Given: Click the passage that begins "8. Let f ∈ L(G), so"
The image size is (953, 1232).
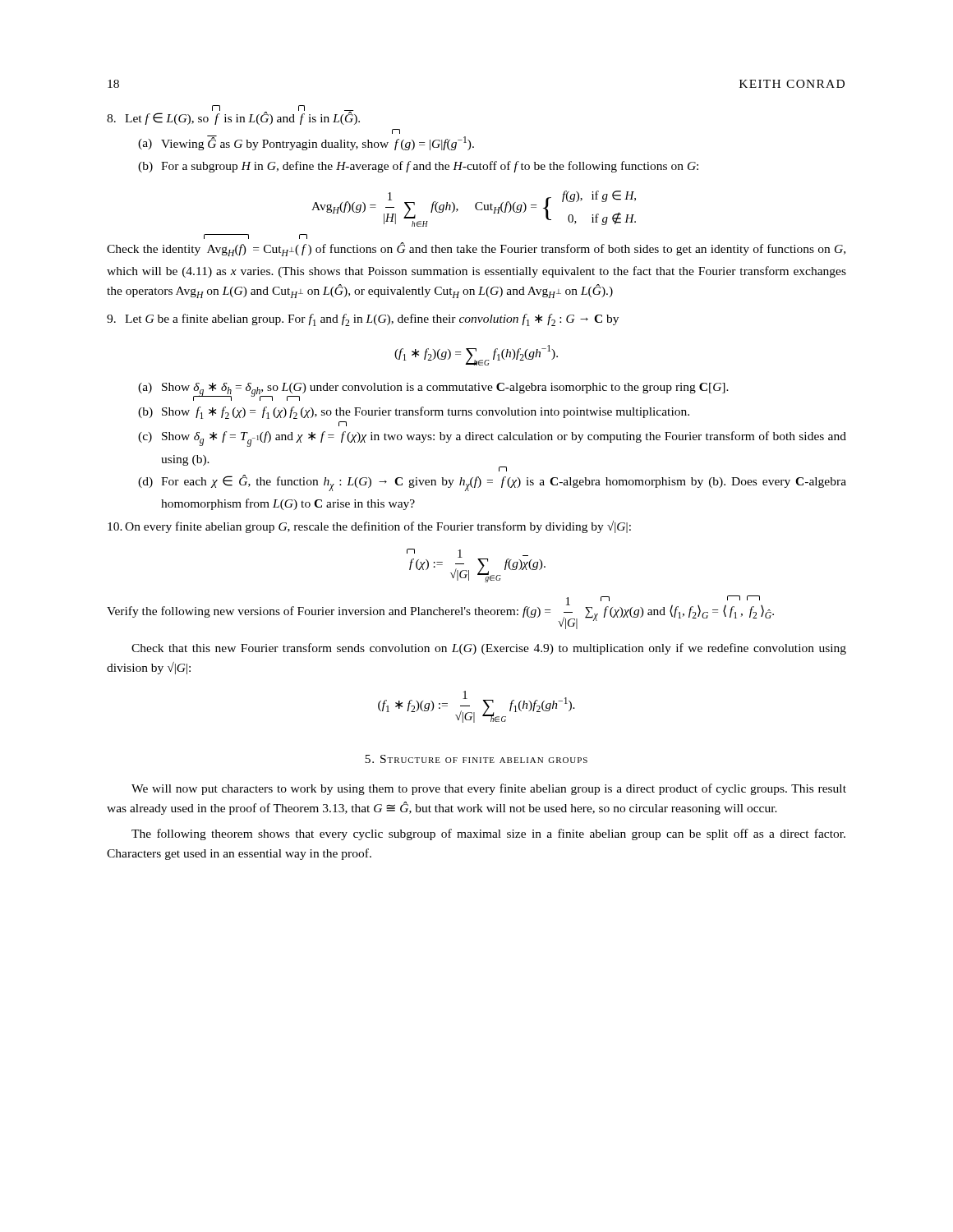Looking at the screenshot, I should coord(233,117).
